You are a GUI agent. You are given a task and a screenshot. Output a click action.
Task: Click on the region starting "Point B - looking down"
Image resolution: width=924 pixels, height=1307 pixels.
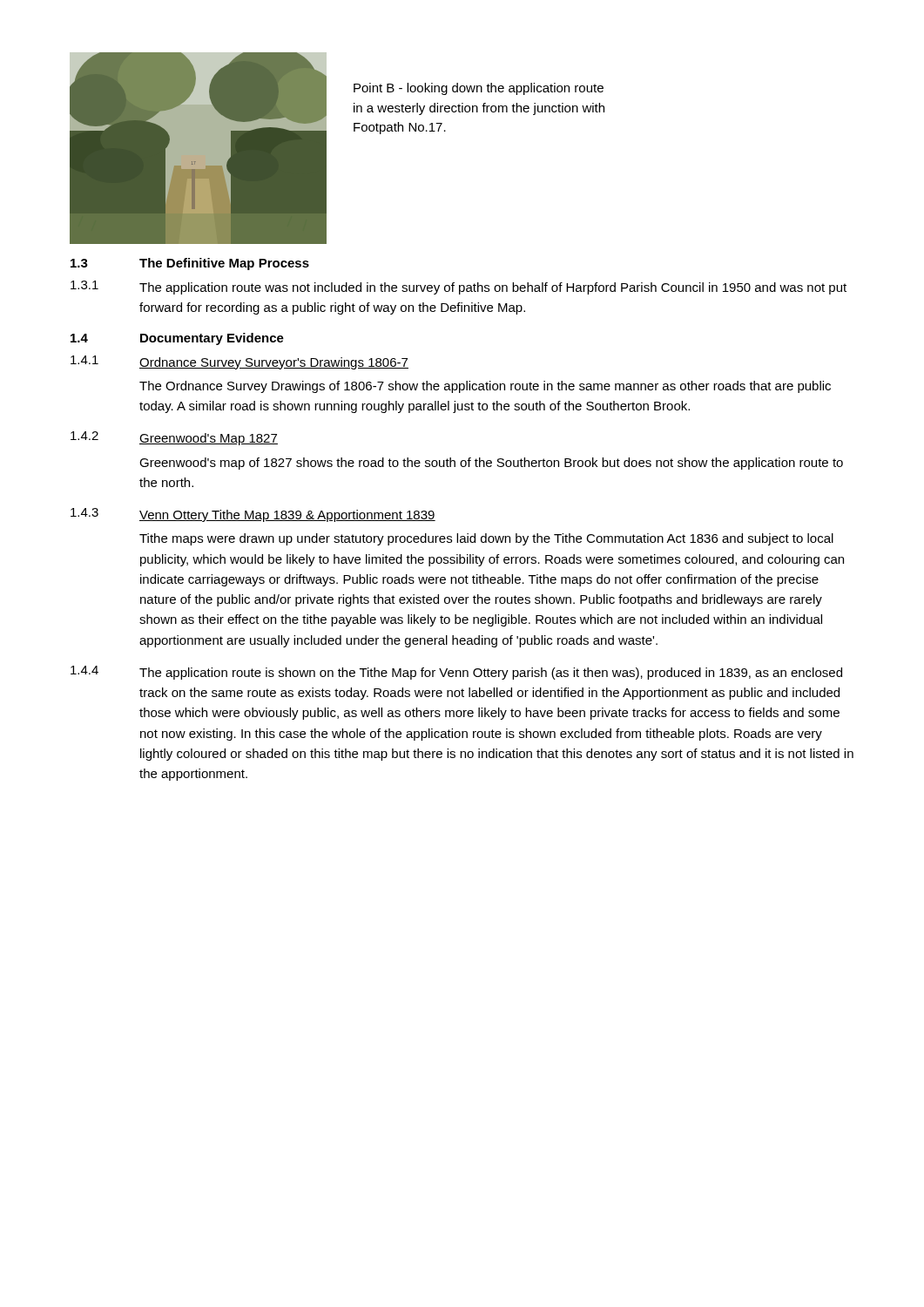click(479, 107)
